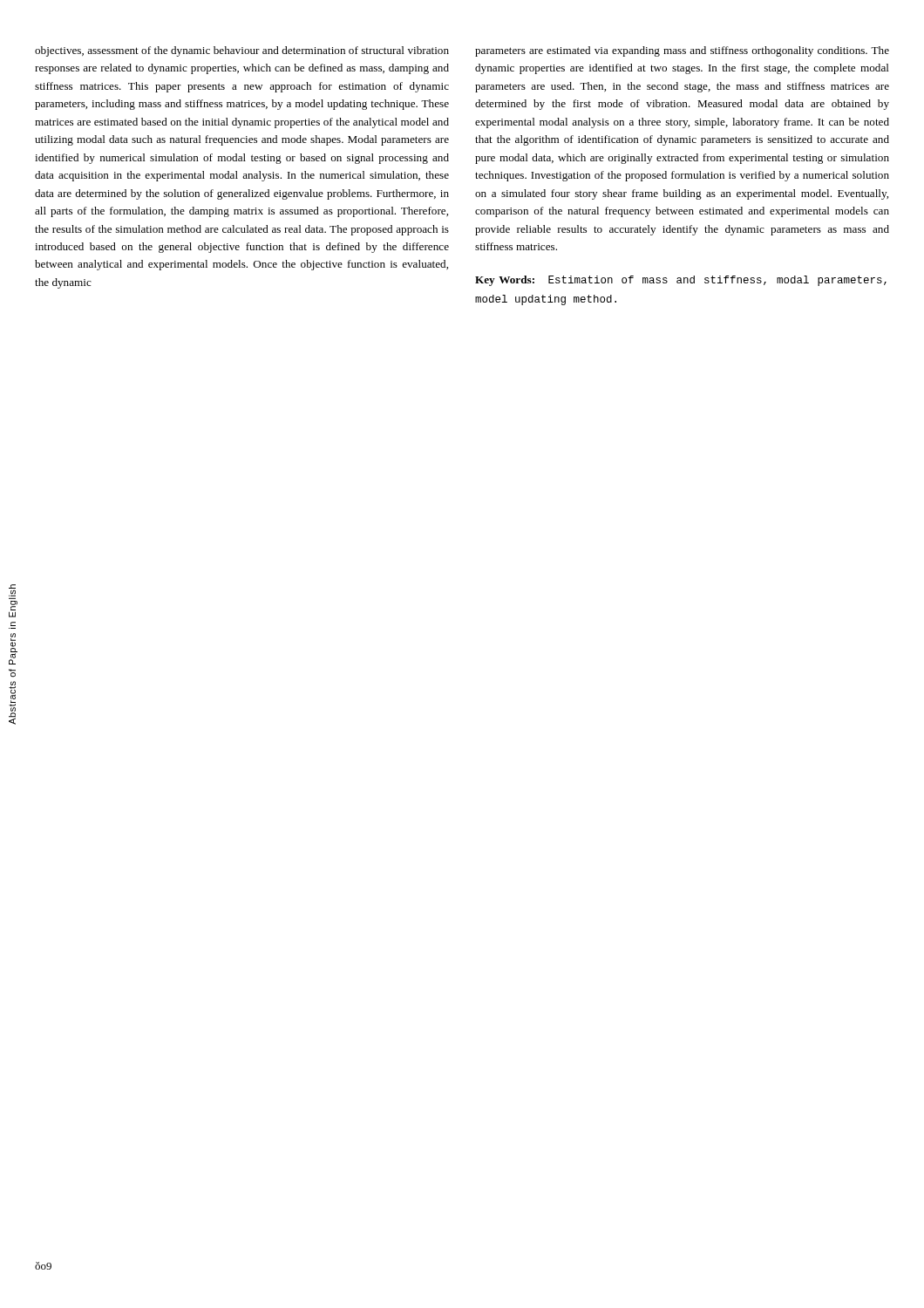Find the block starting "objectives, assessment of the dynamic behaviour"
This screenshot has width=924, height=1308.
[242, 166]
